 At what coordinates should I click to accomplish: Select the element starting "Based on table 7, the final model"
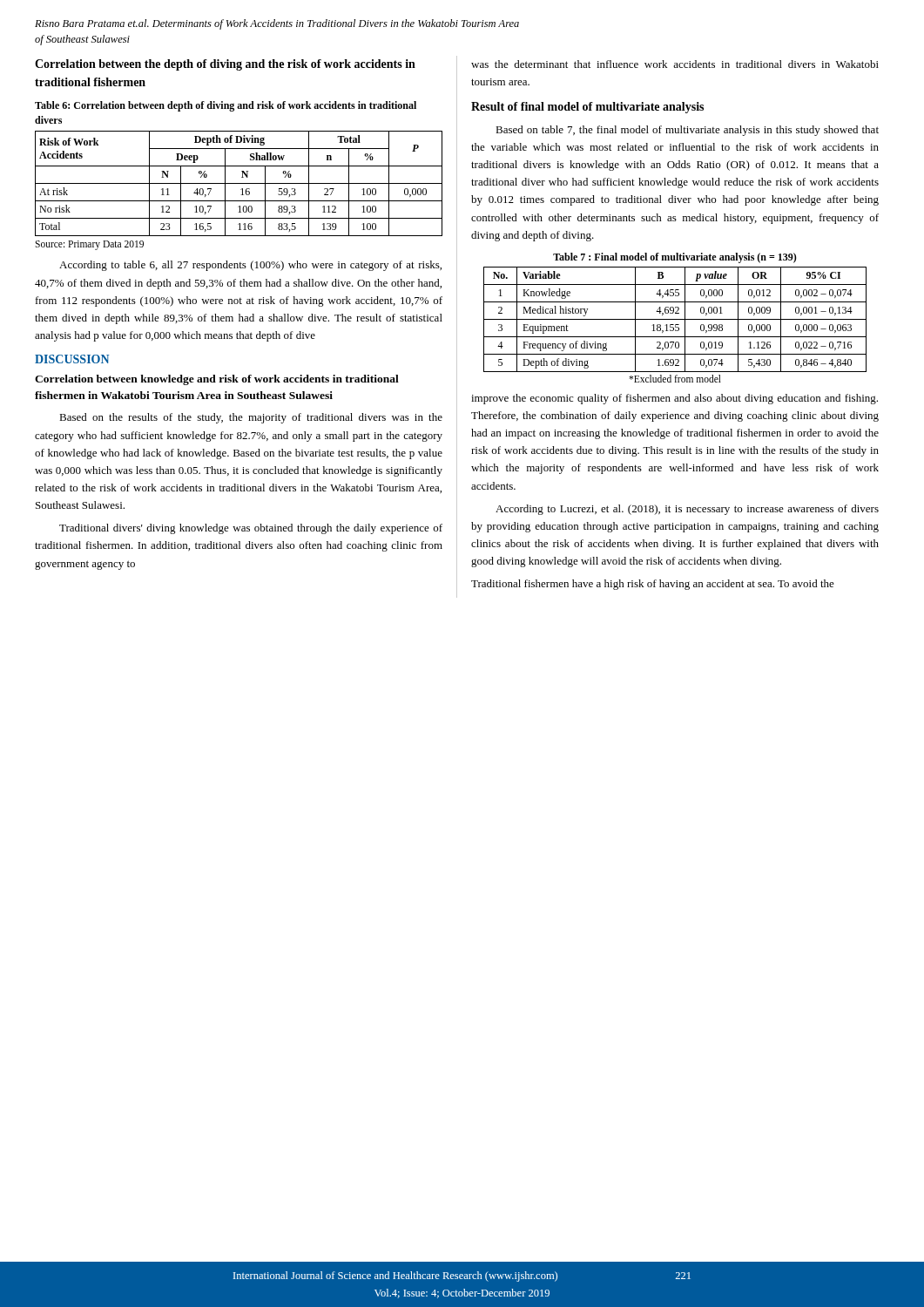click(x=675, y=182)
